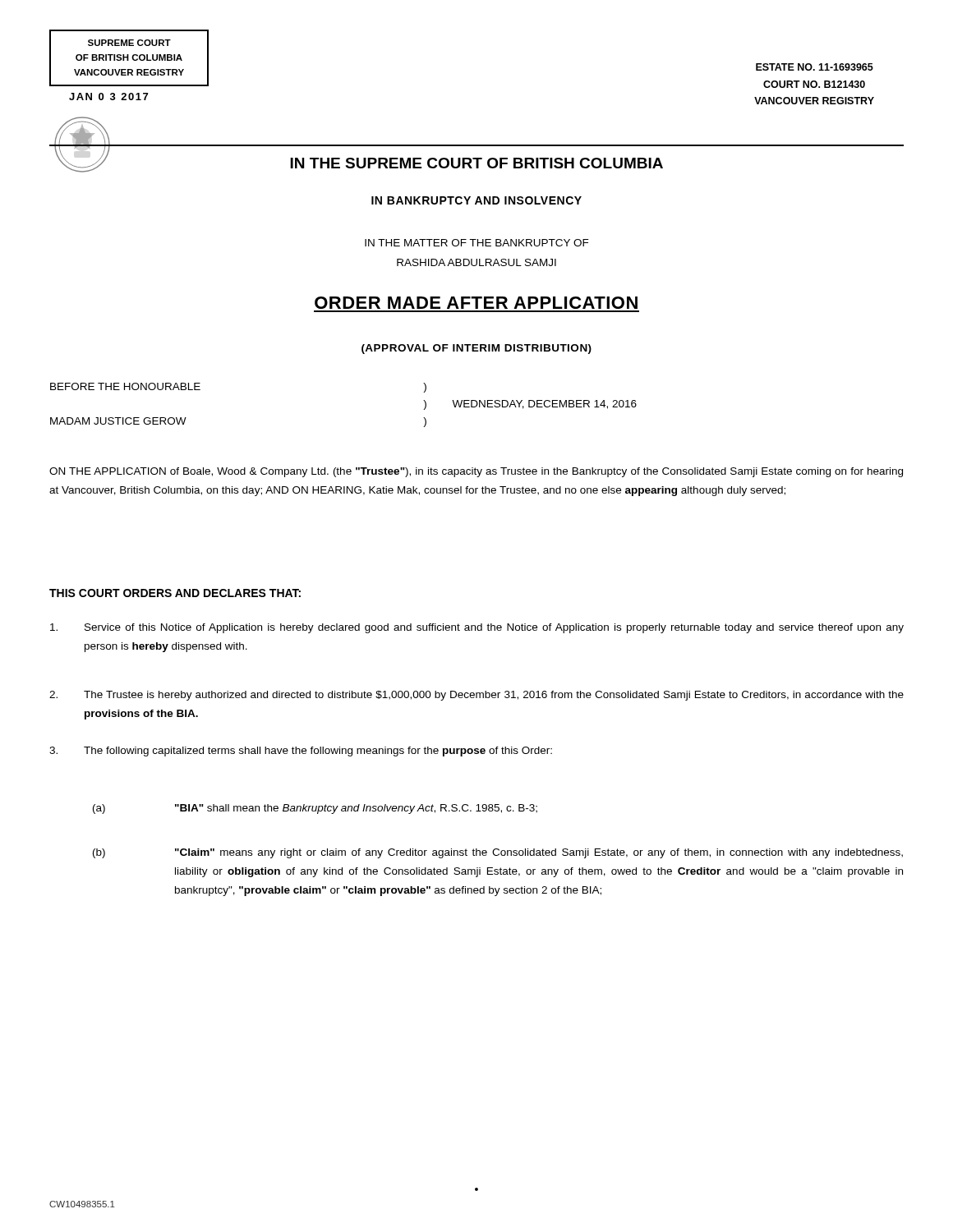Point to the block beginning "ESTATE NO. 11-1693965COURT NO. B121430VANCOUVER"

tap(814, 84)
